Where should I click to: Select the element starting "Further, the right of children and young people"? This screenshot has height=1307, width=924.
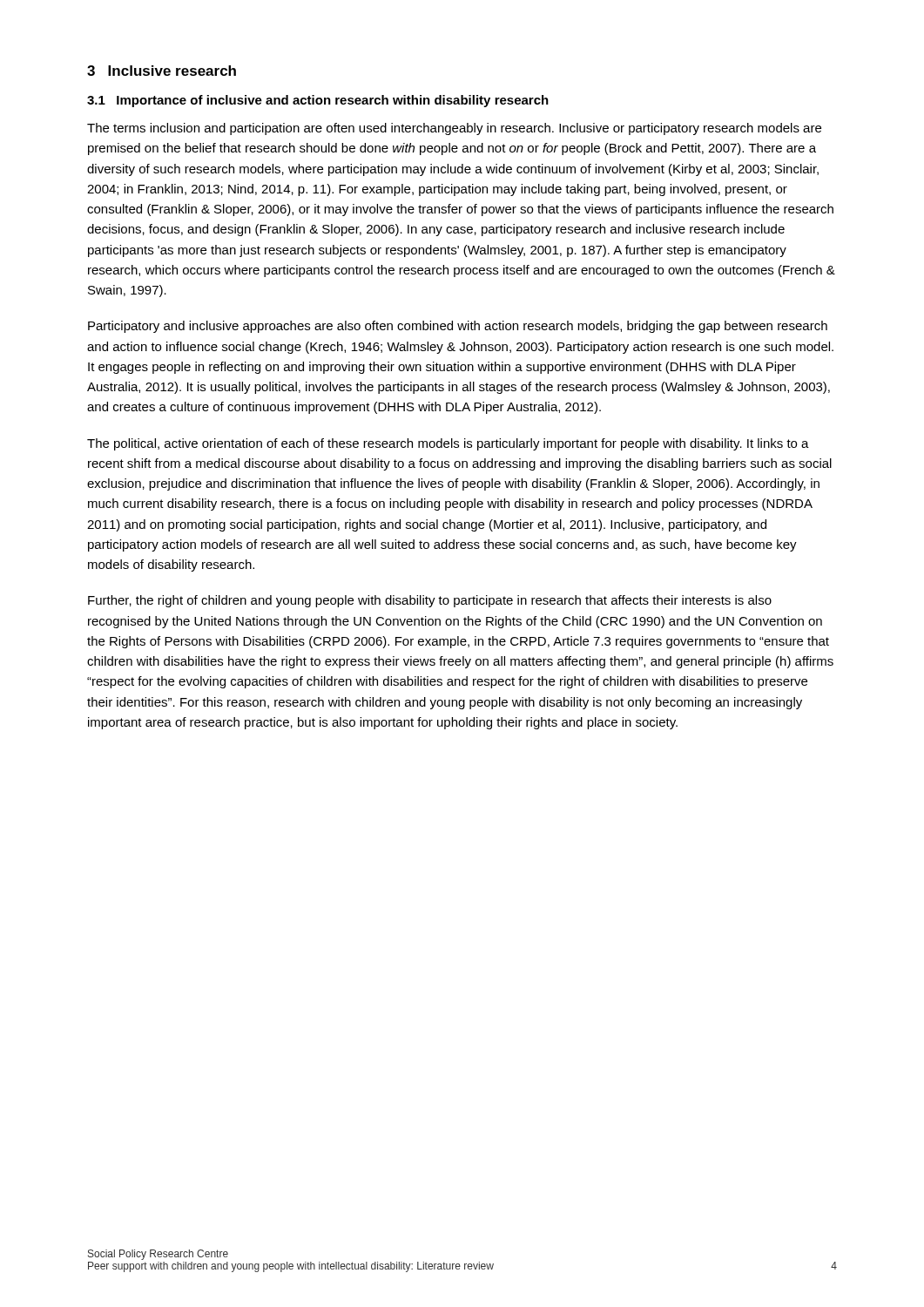(462, 661)
